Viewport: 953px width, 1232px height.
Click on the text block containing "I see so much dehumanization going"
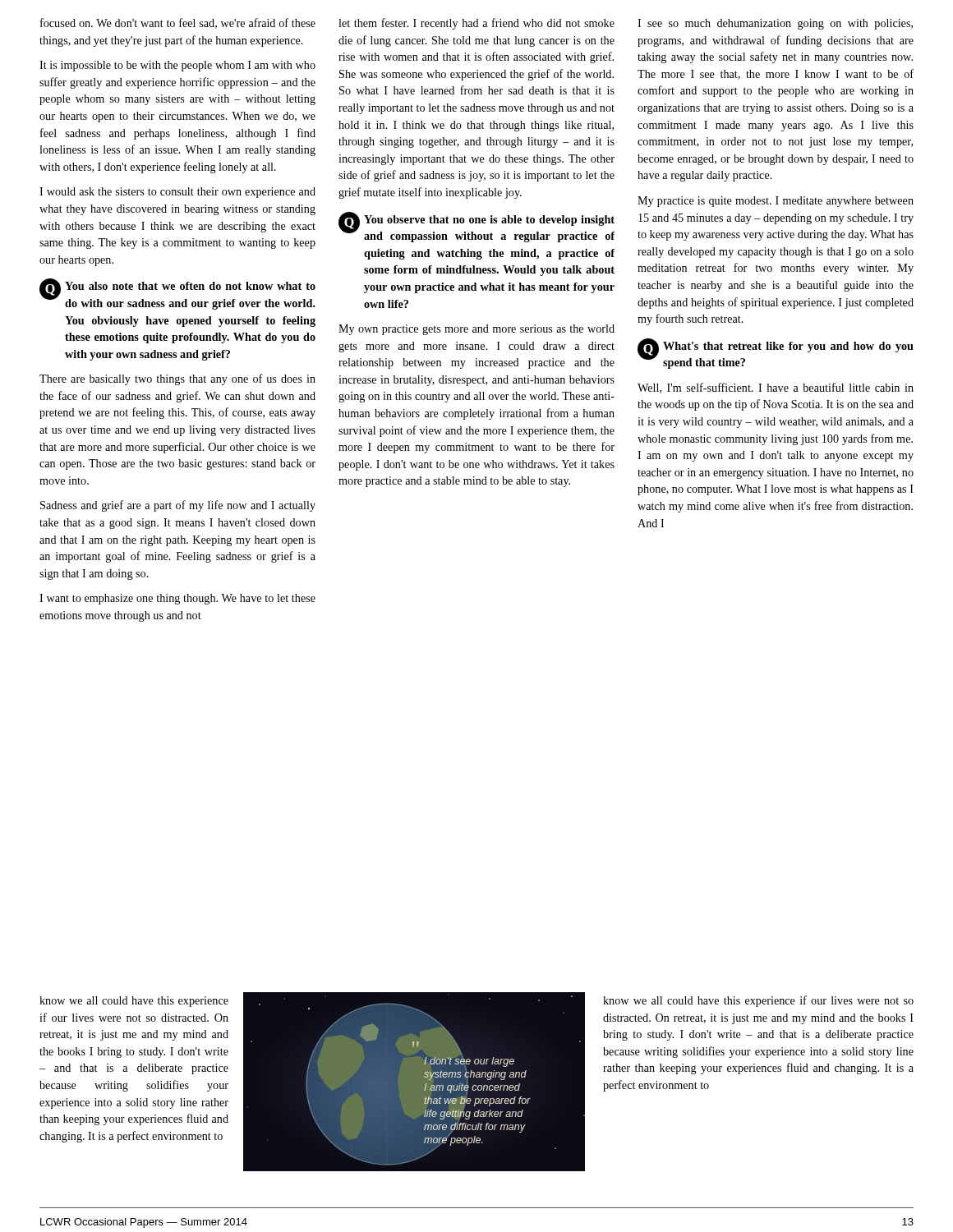point(776,273)
